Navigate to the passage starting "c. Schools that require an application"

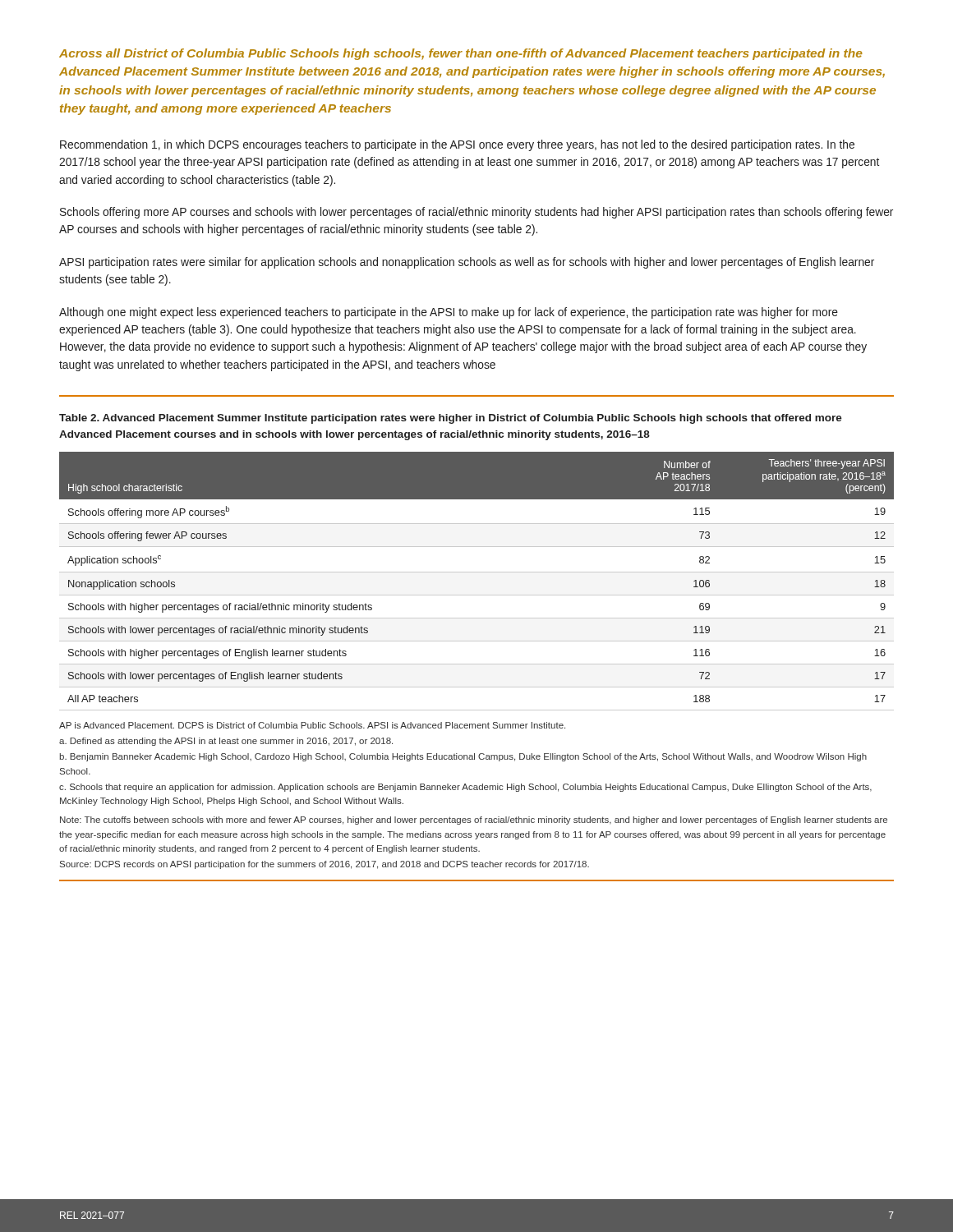tap(466, 794)
